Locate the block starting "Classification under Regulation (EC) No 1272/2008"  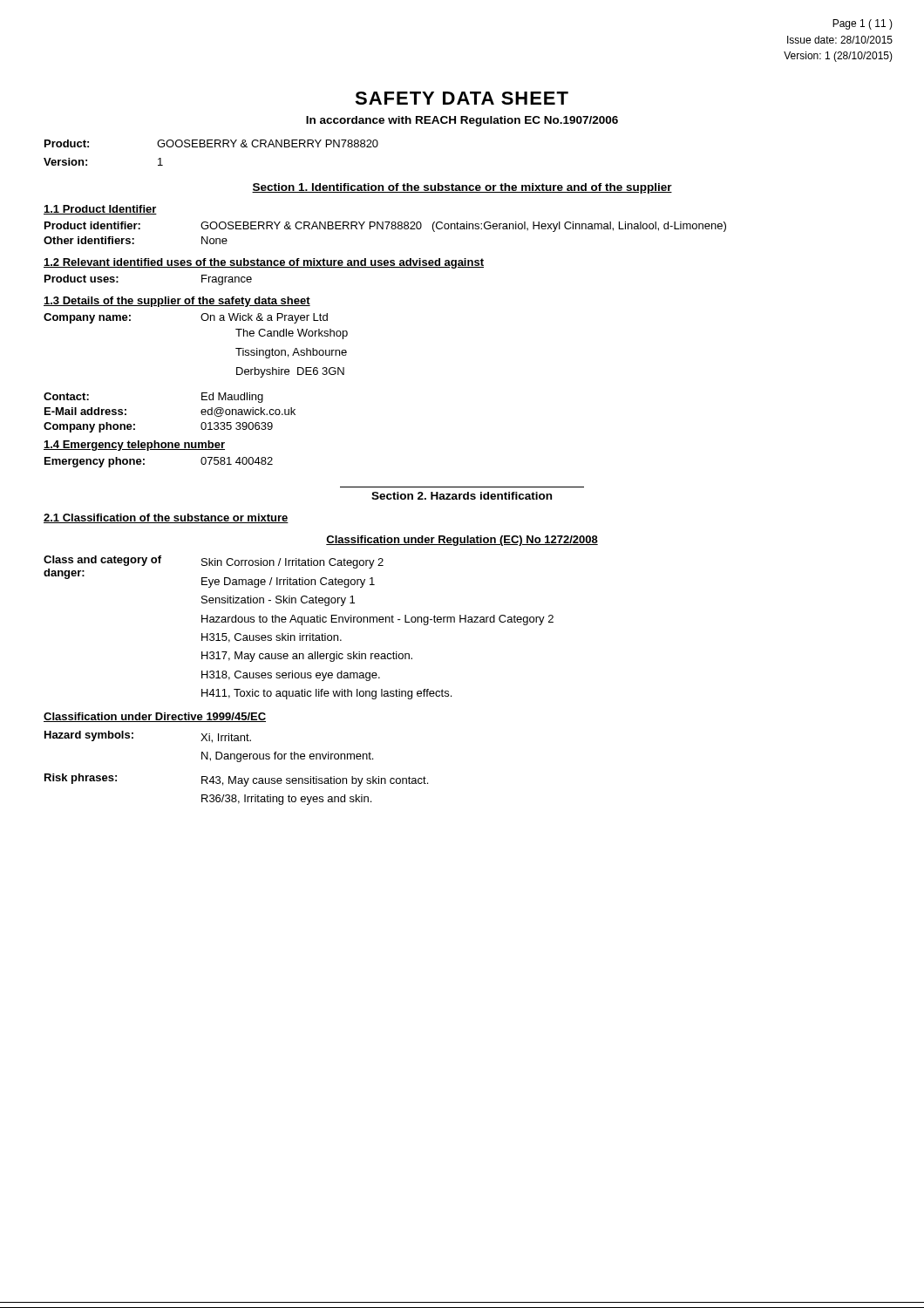point(462,540)
